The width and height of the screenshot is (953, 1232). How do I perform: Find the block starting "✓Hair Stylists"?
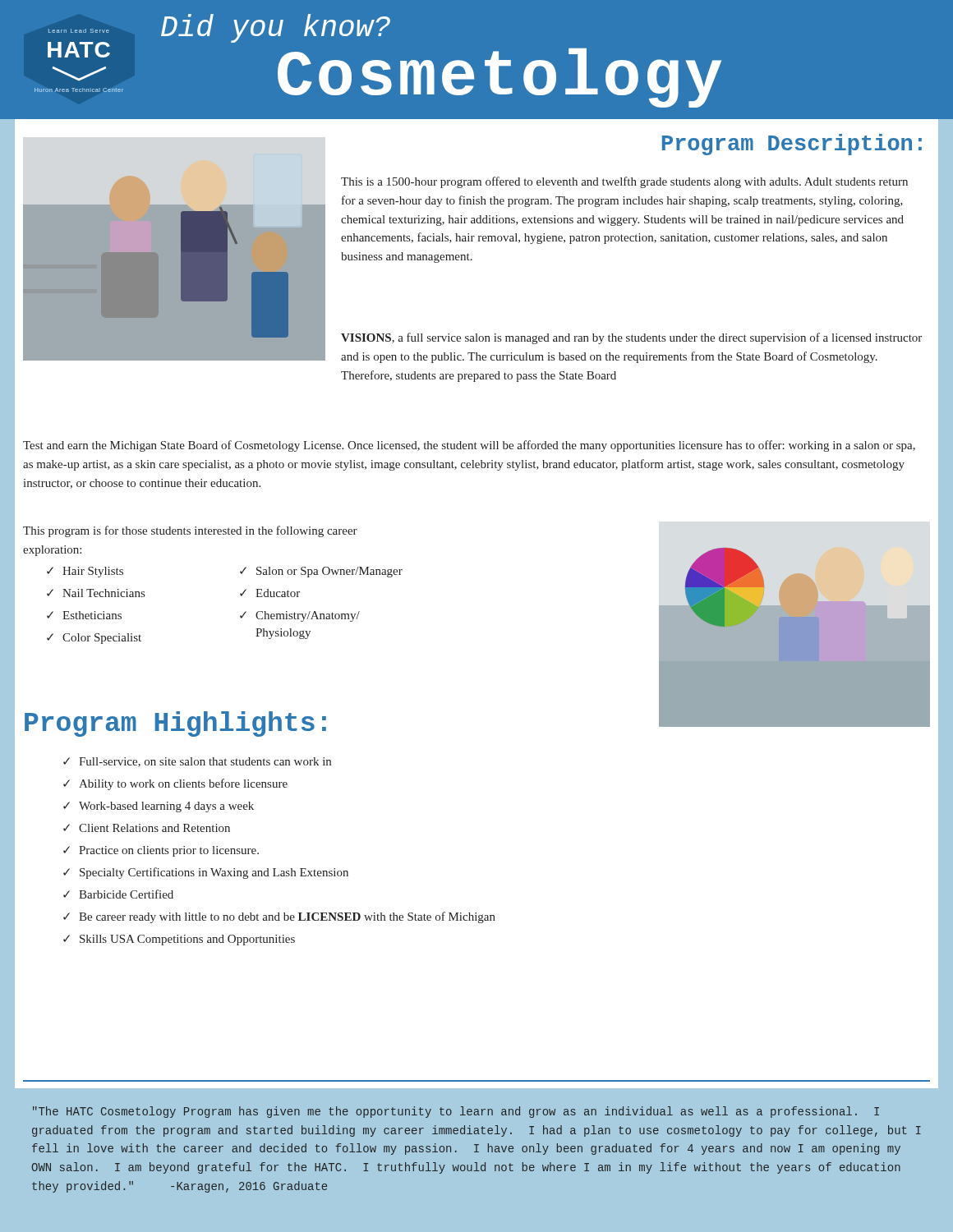coord(84,571)
